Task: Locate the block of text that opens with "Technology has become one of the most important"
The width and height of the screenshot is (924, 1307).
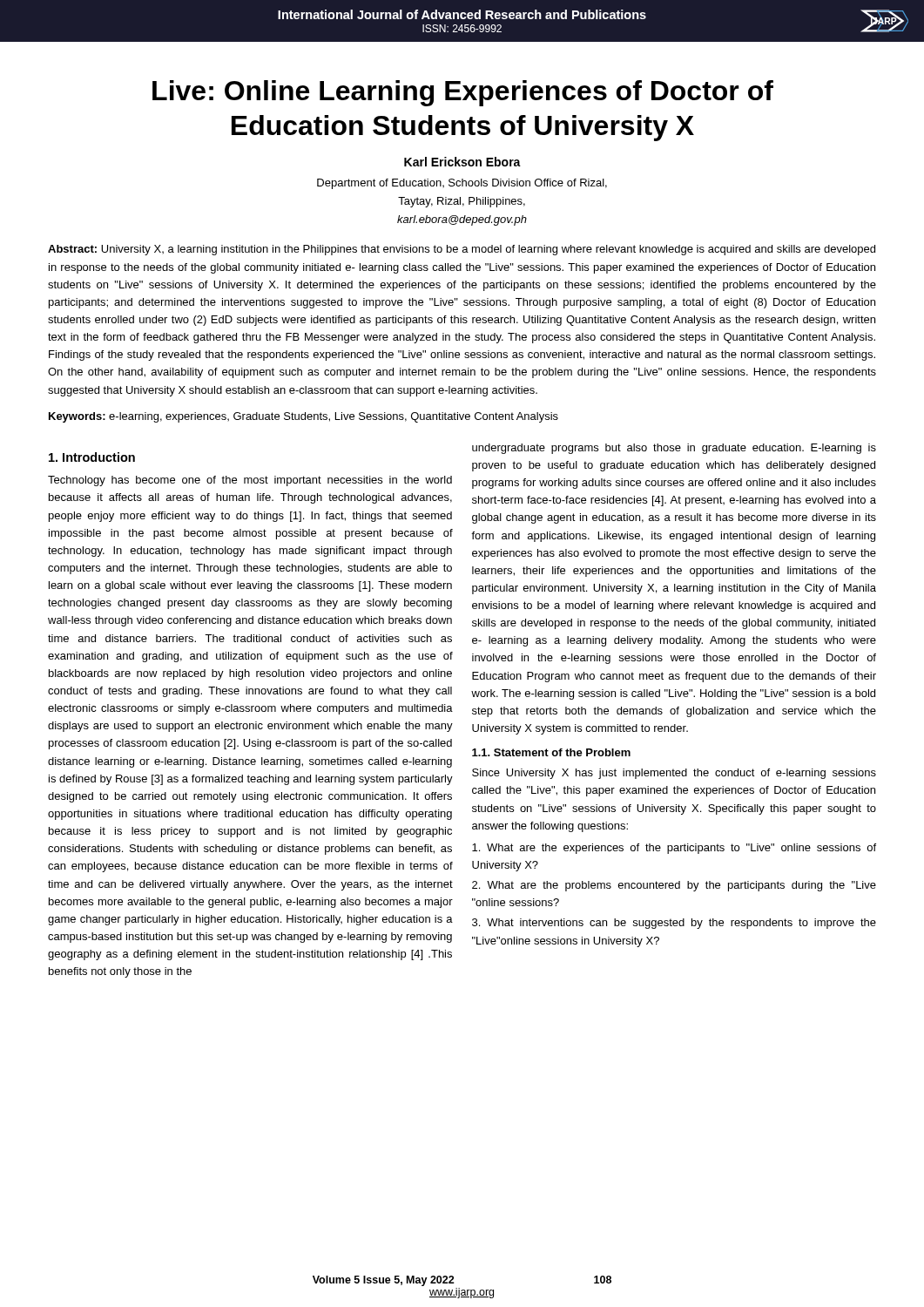Action: click(x=250, y=726)
